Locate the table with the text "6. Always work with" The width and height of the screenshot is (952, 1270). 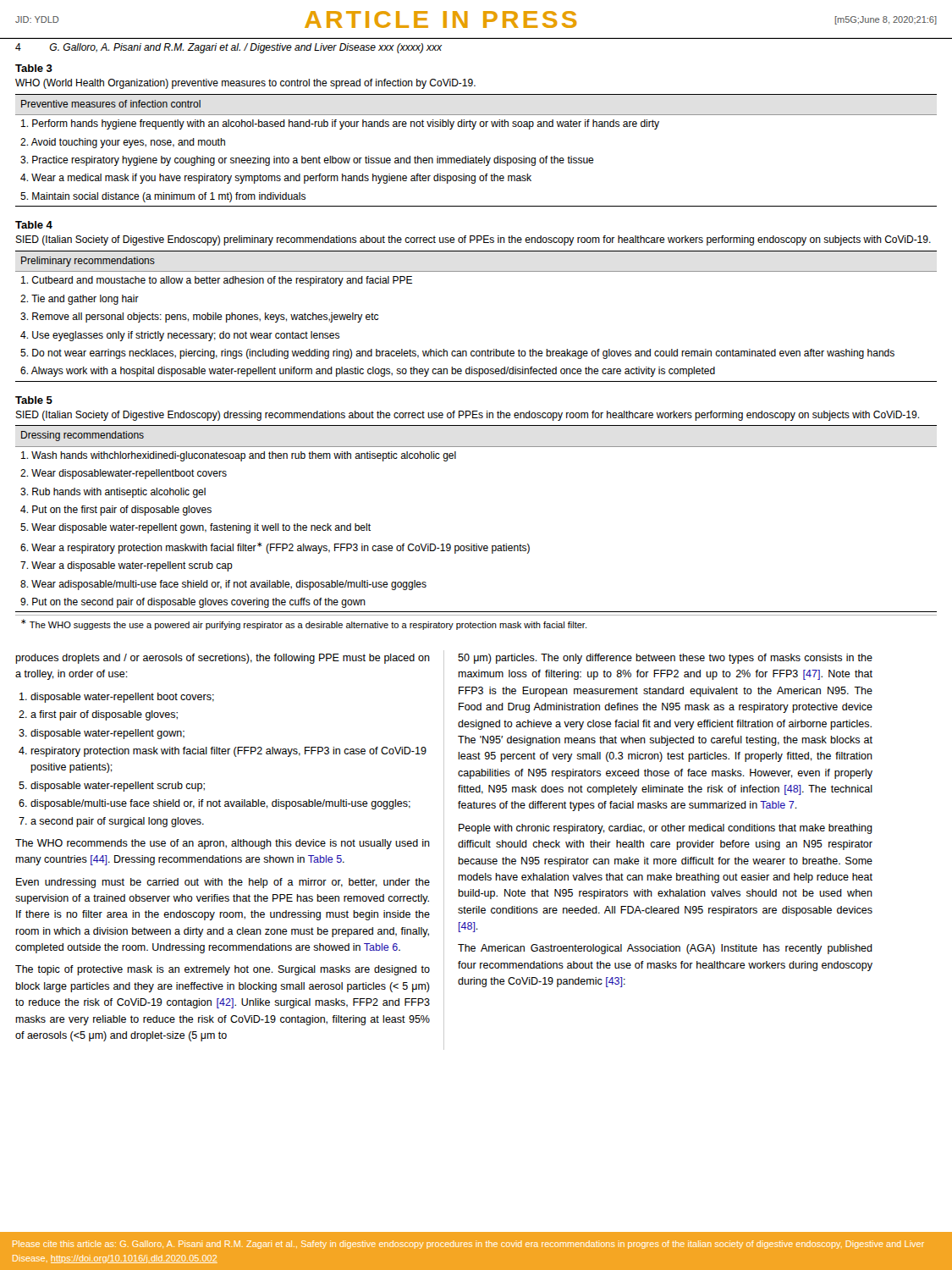[x=476, y=316]
